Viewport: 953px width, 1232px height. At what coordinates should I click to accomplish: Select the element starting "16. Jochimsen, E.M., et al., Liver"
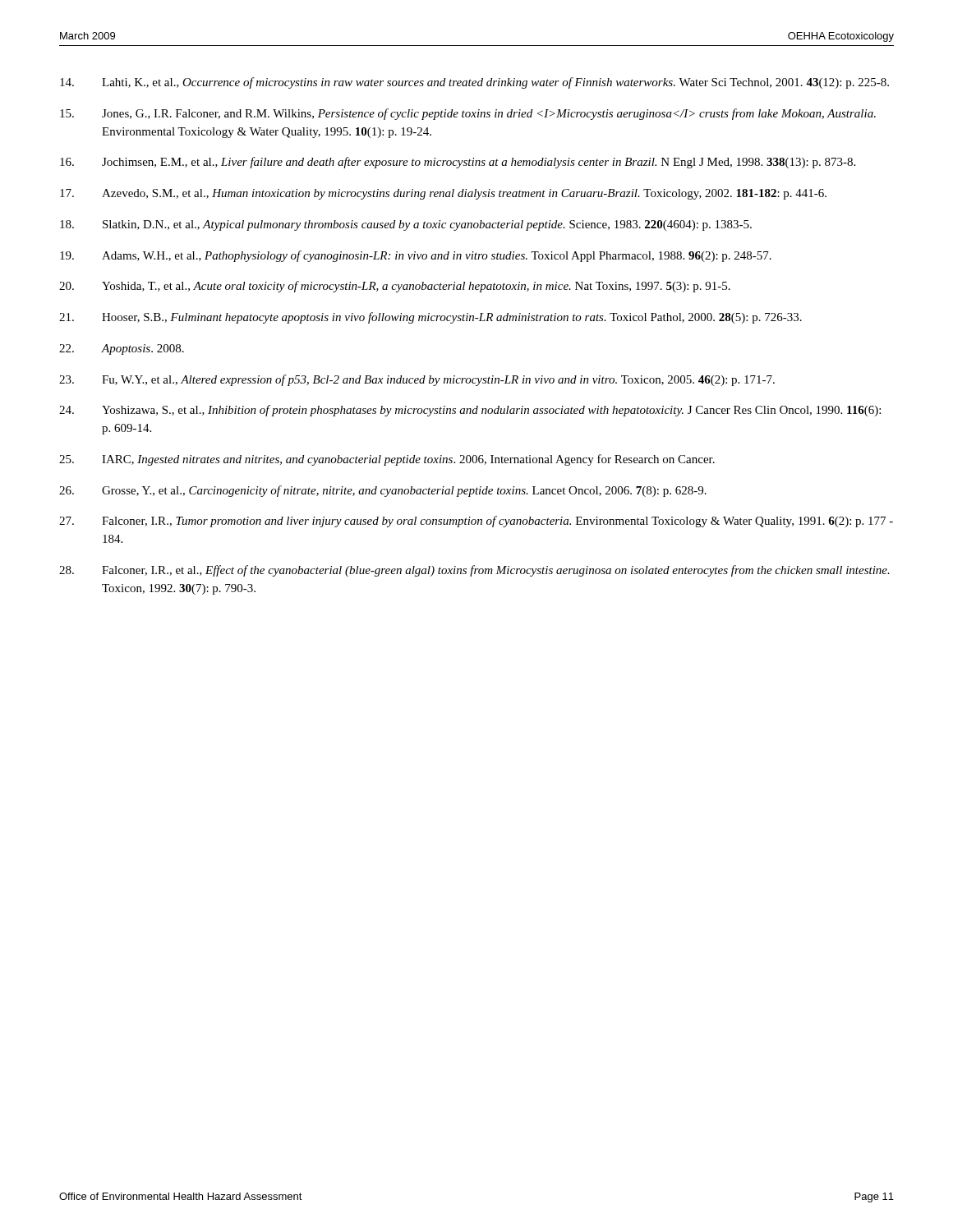pyautogui.click(x=476, y=163)
